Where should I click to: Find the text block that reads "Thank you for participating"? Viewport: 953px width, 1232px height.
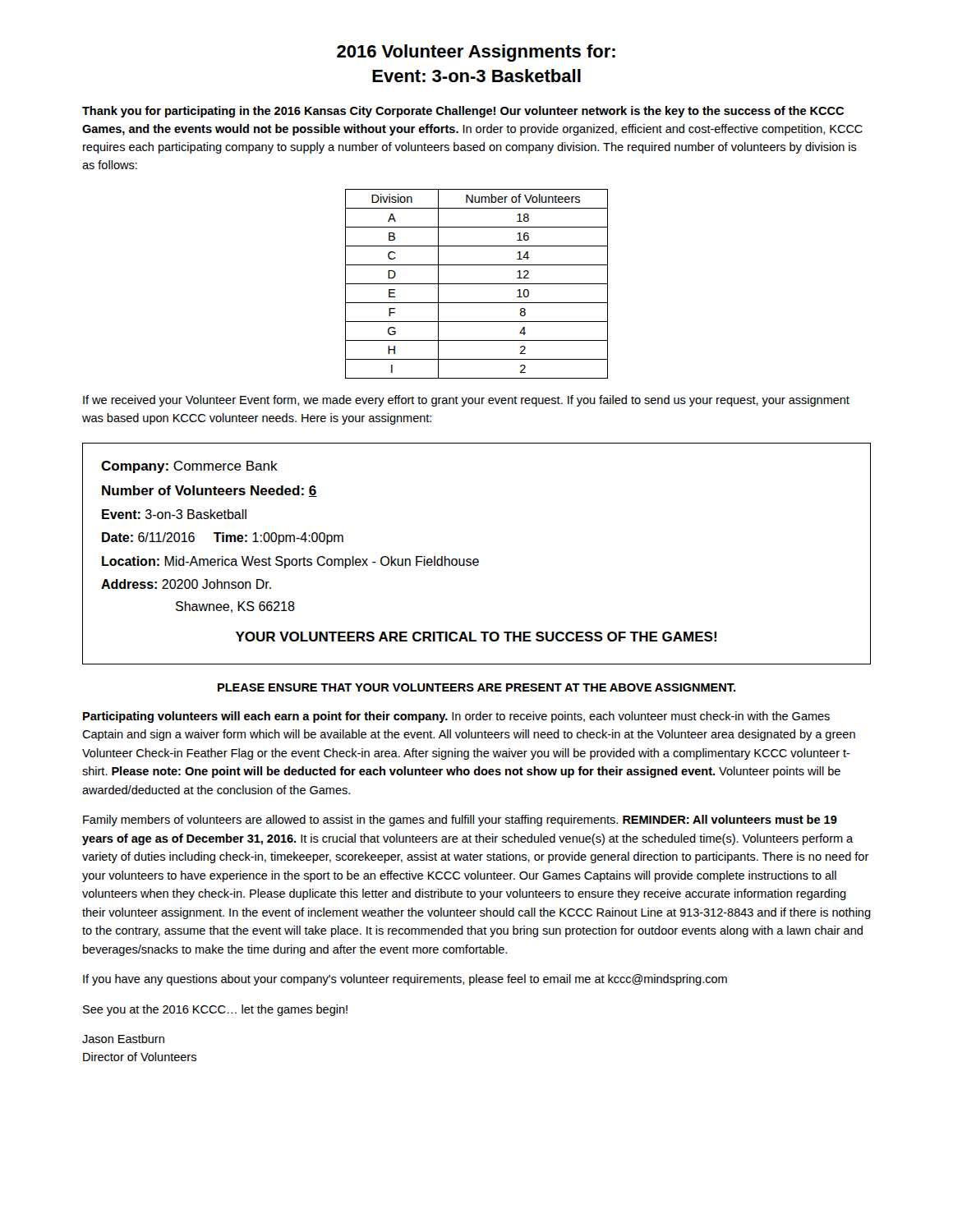pos(473,138)
